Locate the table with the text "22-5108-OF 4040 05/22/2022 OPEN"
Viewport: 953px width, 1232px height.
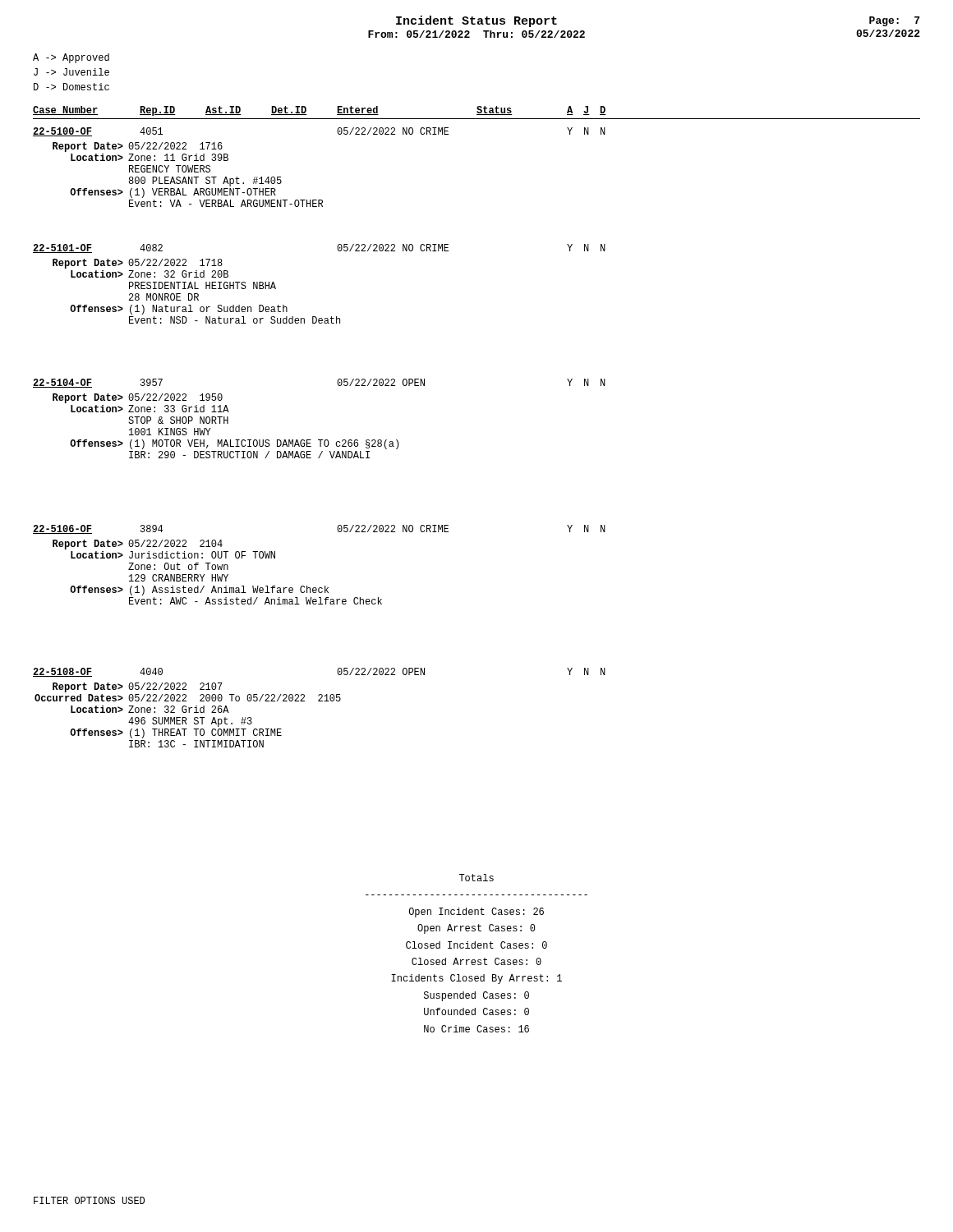pos(476,707)
